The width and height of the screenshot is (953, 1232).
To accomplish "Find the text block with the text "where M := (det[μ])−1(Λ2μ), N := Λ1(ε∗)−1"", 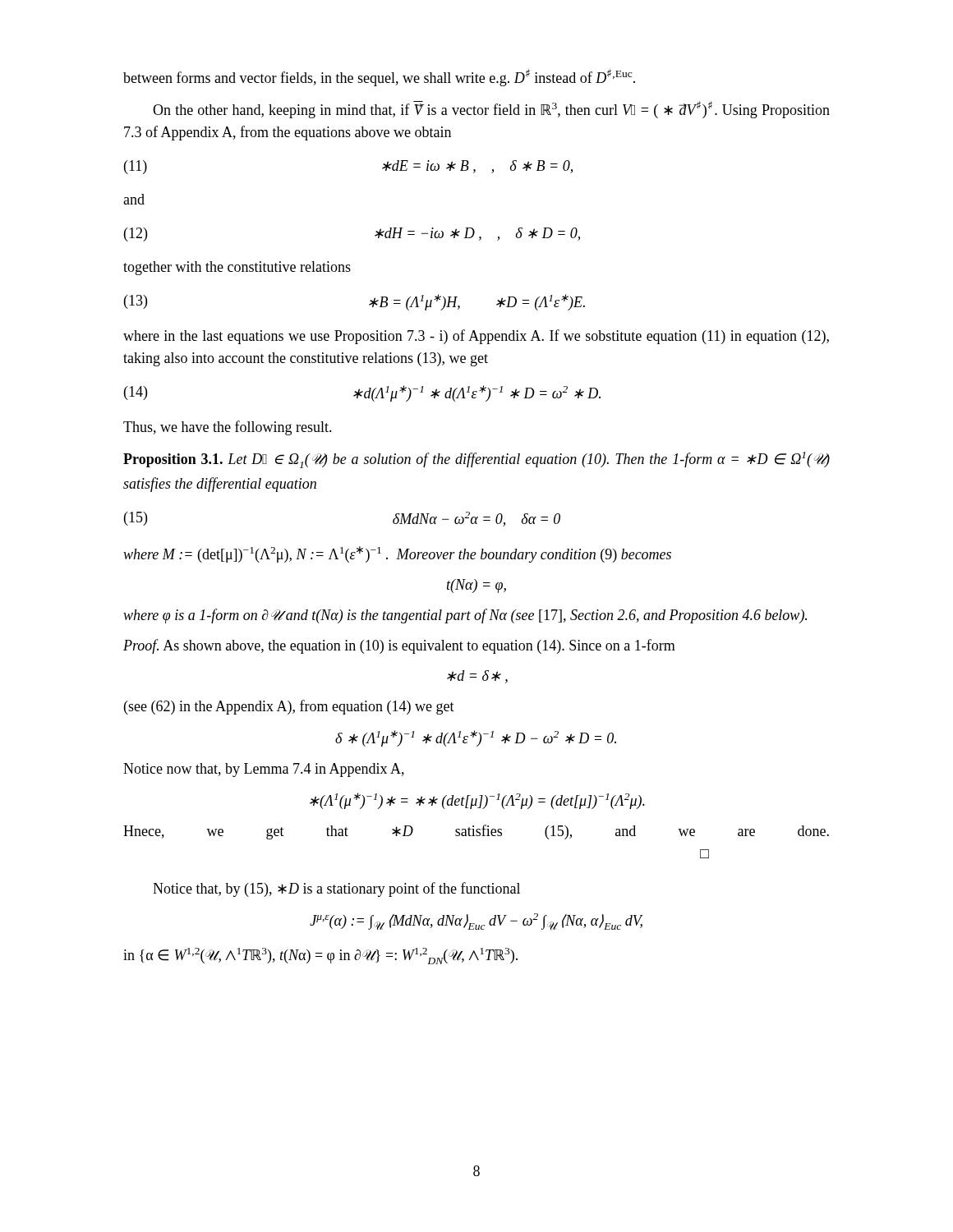I will point(476,554).
